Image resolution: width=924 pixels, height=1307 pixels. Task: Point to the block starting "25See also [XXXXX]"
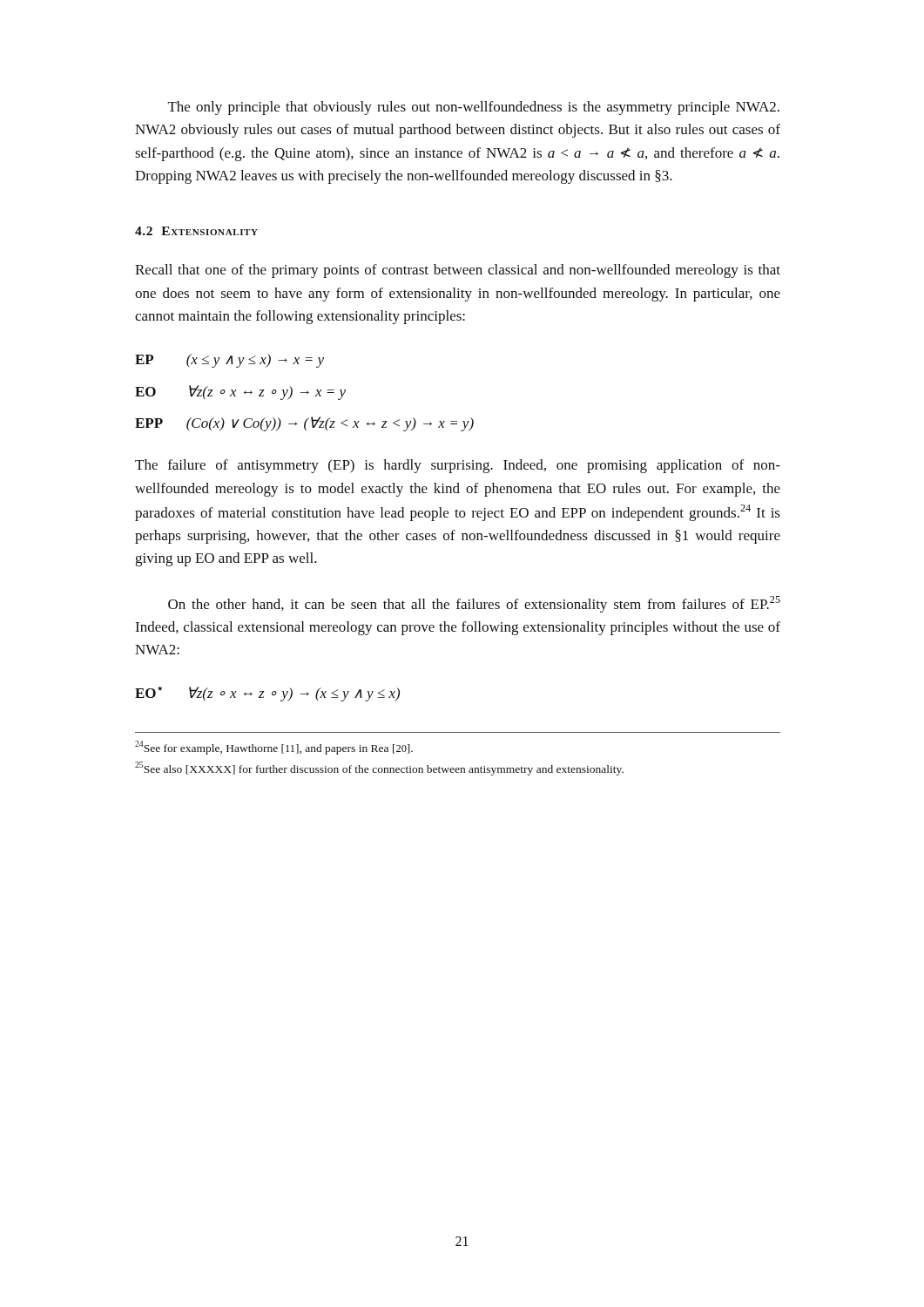(380, 768)
